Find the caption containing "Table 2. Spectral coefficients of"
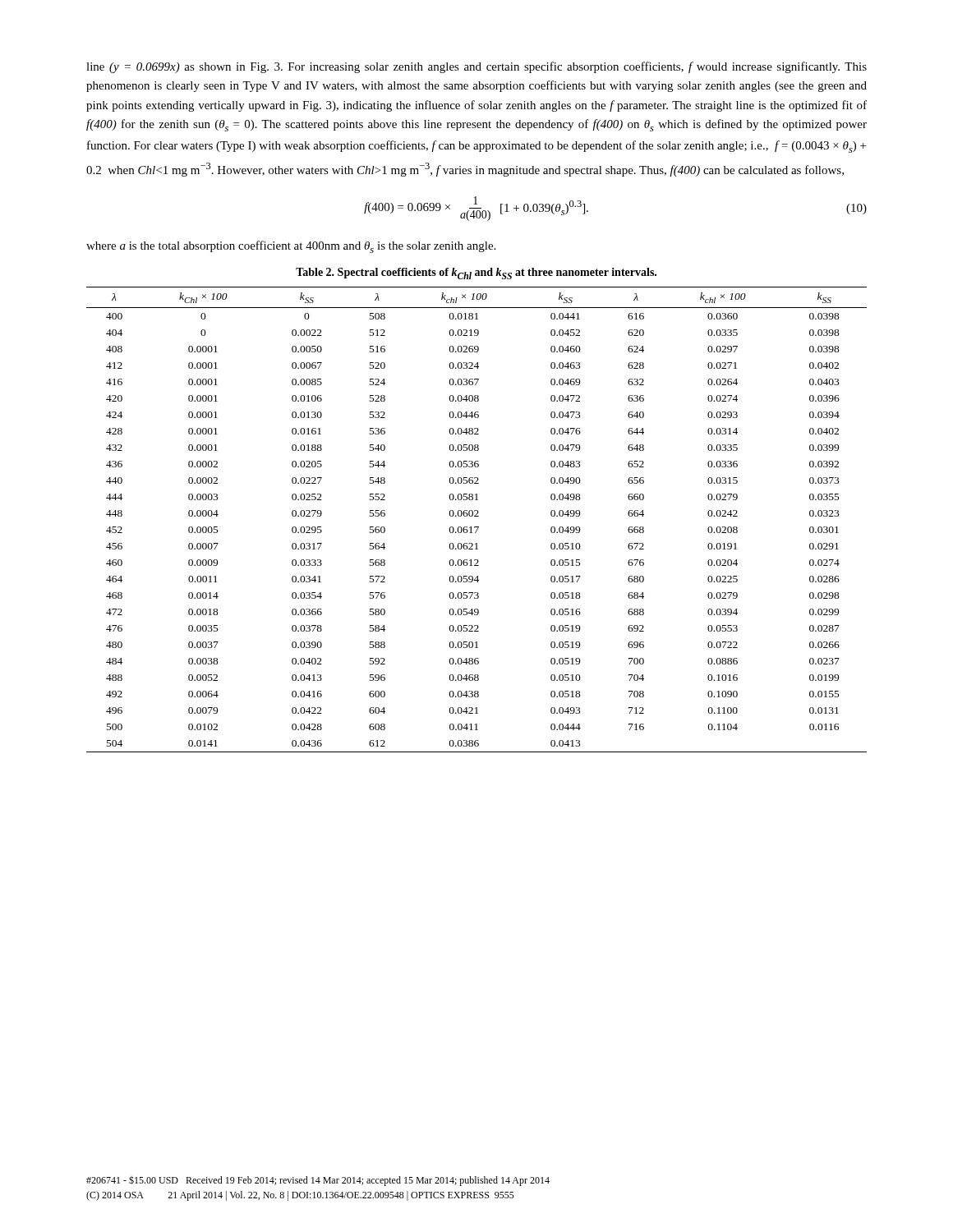 476,274
